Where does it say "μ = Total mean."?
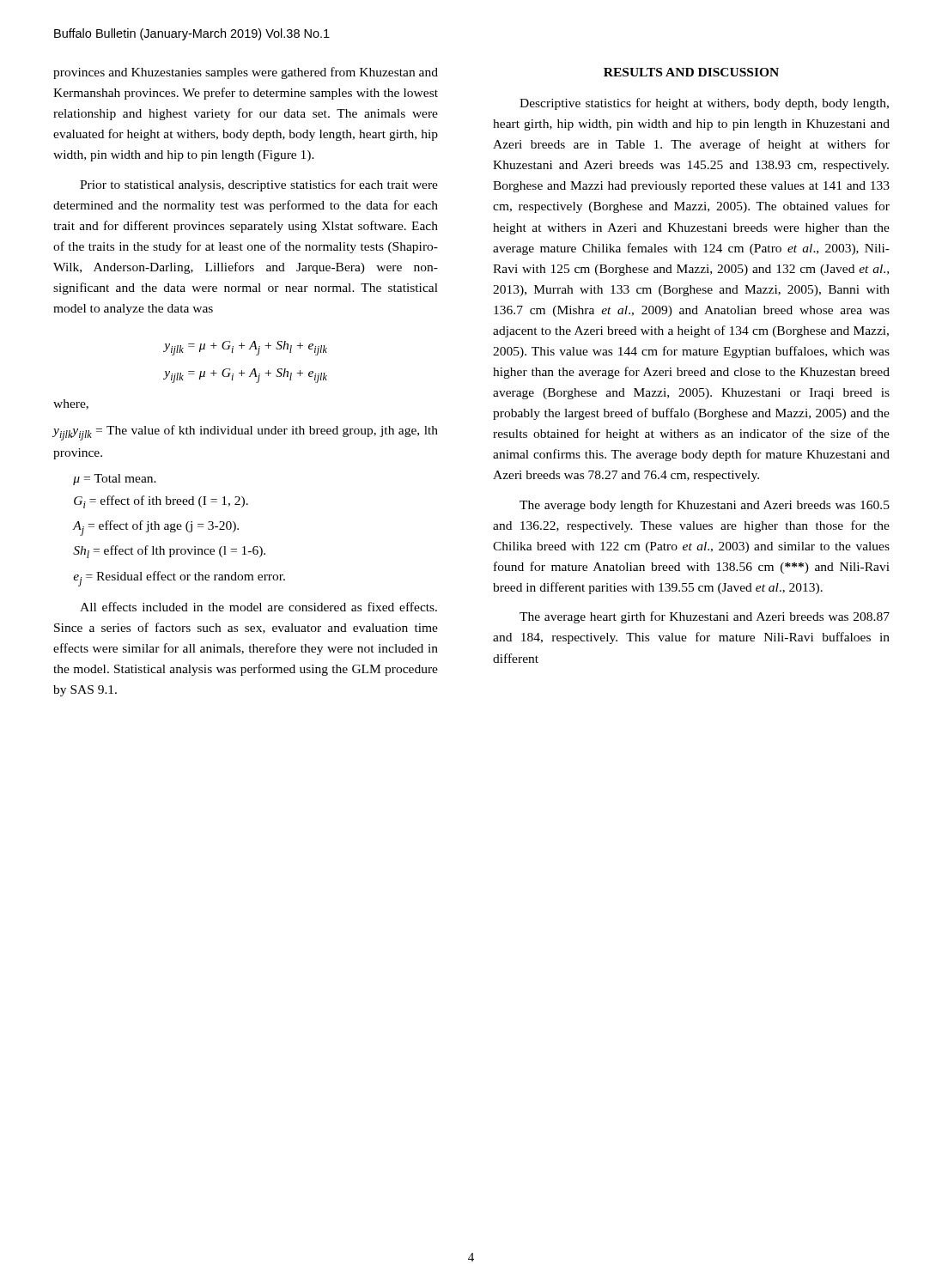The height and width of the screenshot is (1288, 942). click(x=115, y=480)
